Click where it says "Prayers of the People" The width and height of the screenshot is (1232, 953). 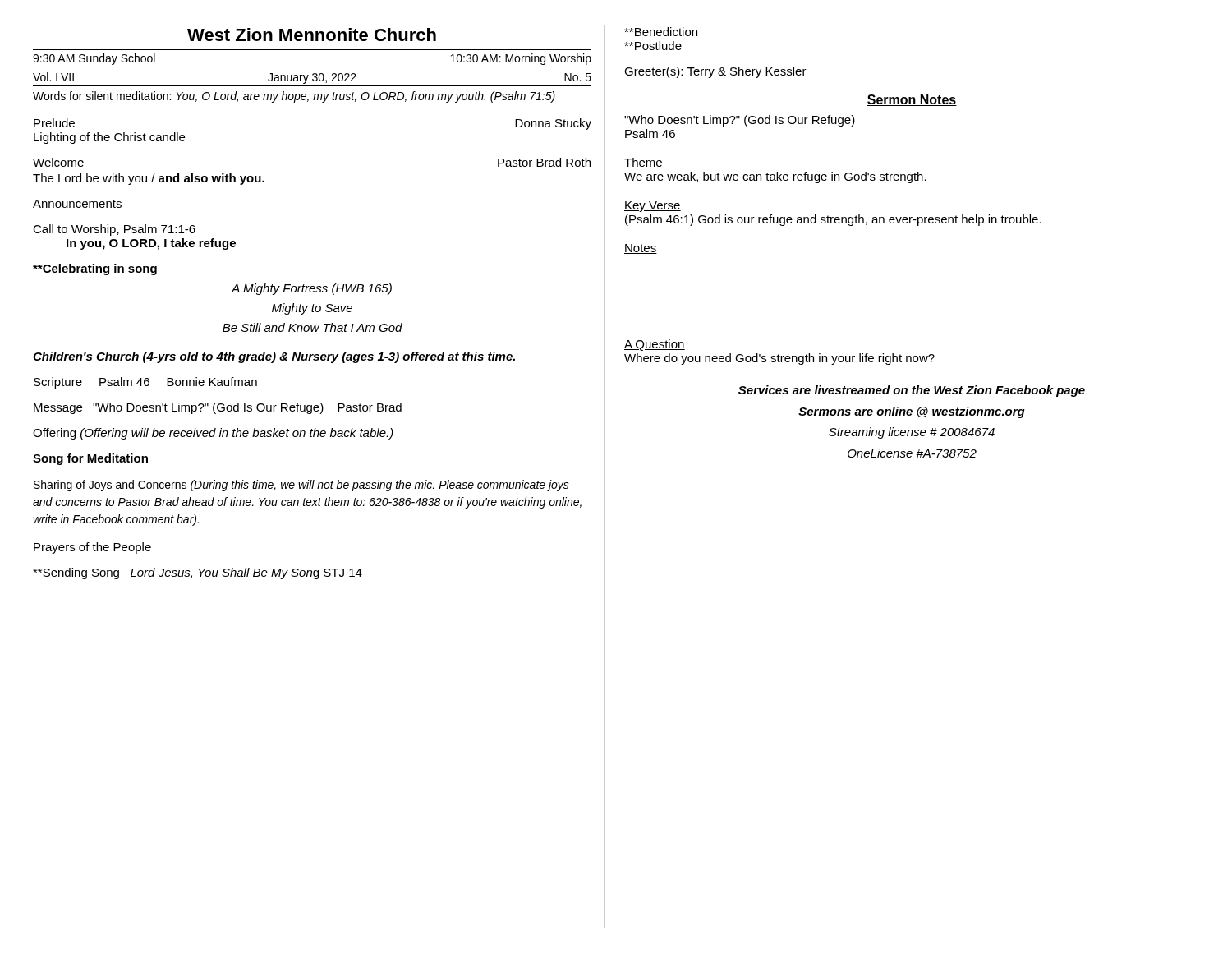(x=92, y=548)
